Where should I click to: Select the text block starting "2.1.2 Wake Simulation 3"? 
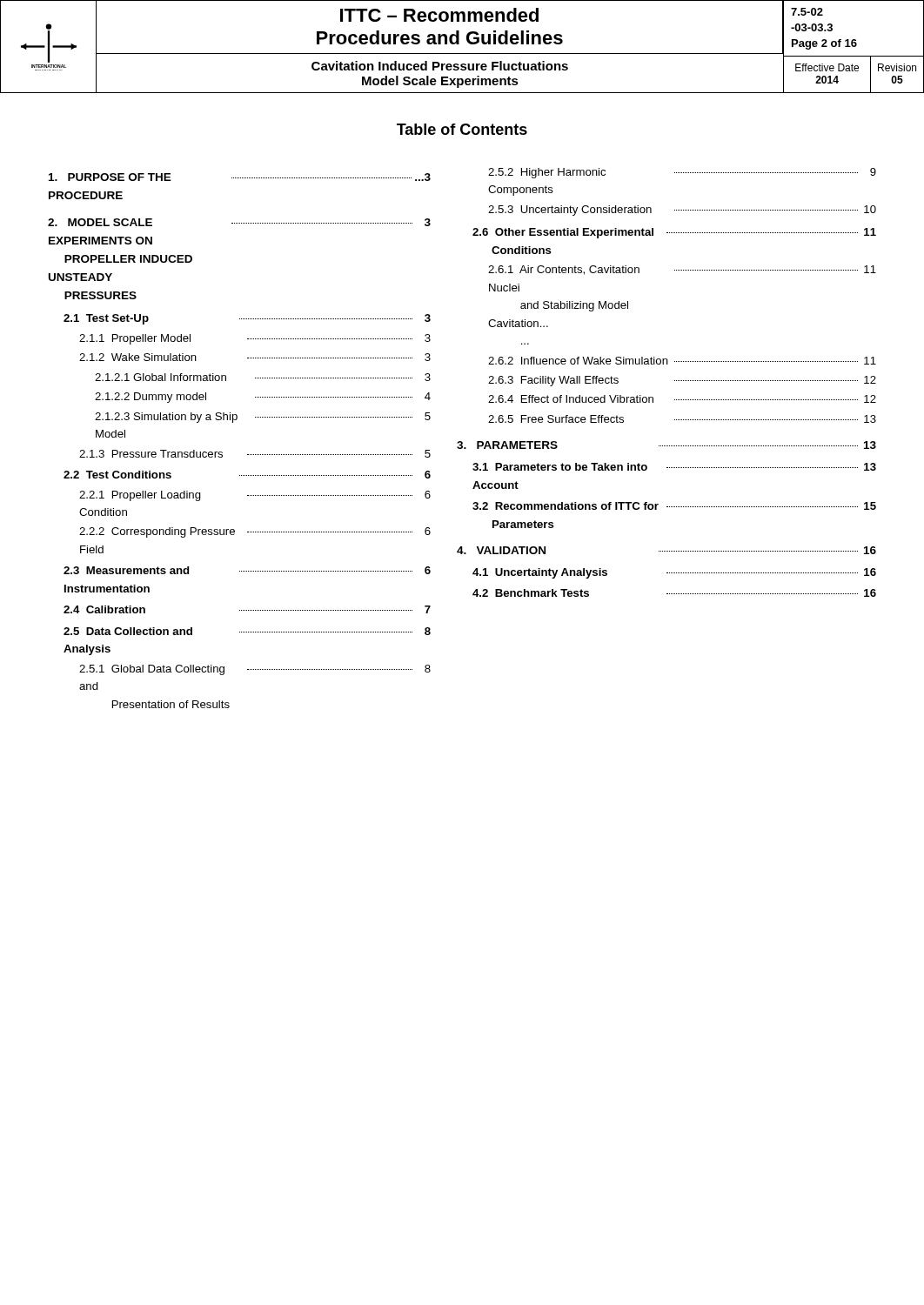tap(255, 358)
